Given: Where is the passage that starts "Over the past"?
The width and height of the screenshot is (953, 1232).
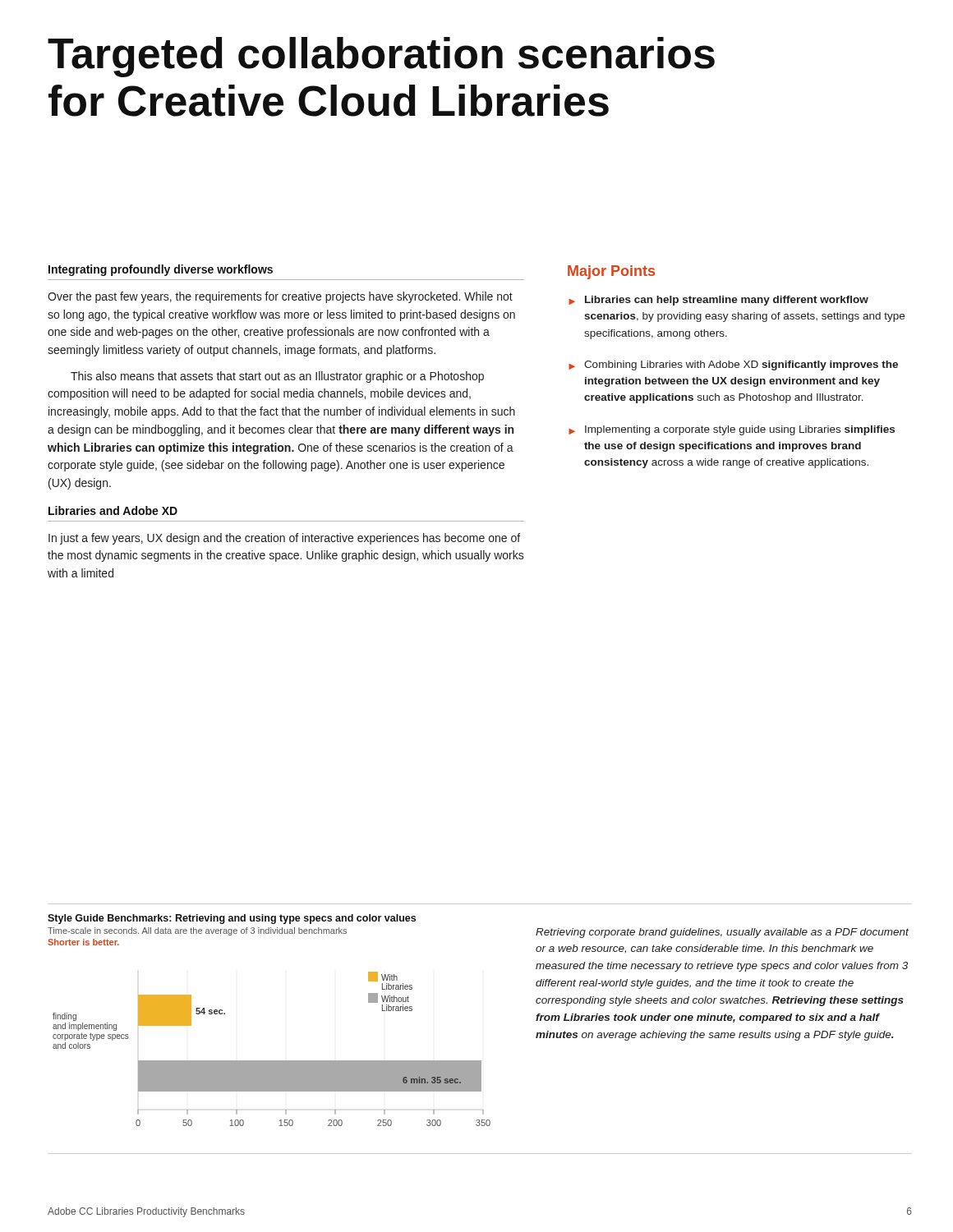Looking at the screenshot, I should pyautogui.click(x=286, y=390).
